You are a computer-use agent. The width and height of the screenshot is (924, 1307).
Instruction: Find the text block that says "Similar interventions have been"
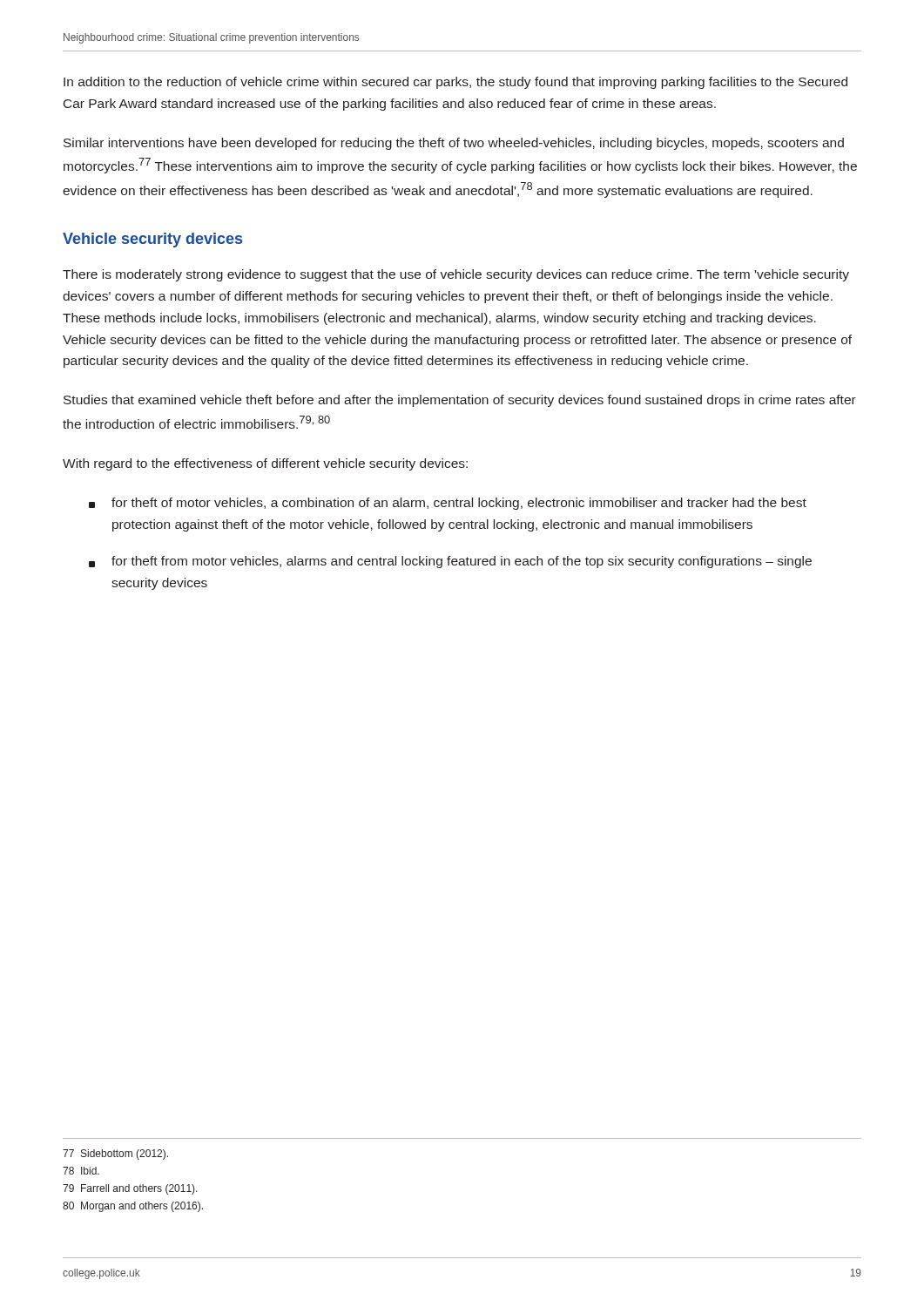click(x=460, y=167)
